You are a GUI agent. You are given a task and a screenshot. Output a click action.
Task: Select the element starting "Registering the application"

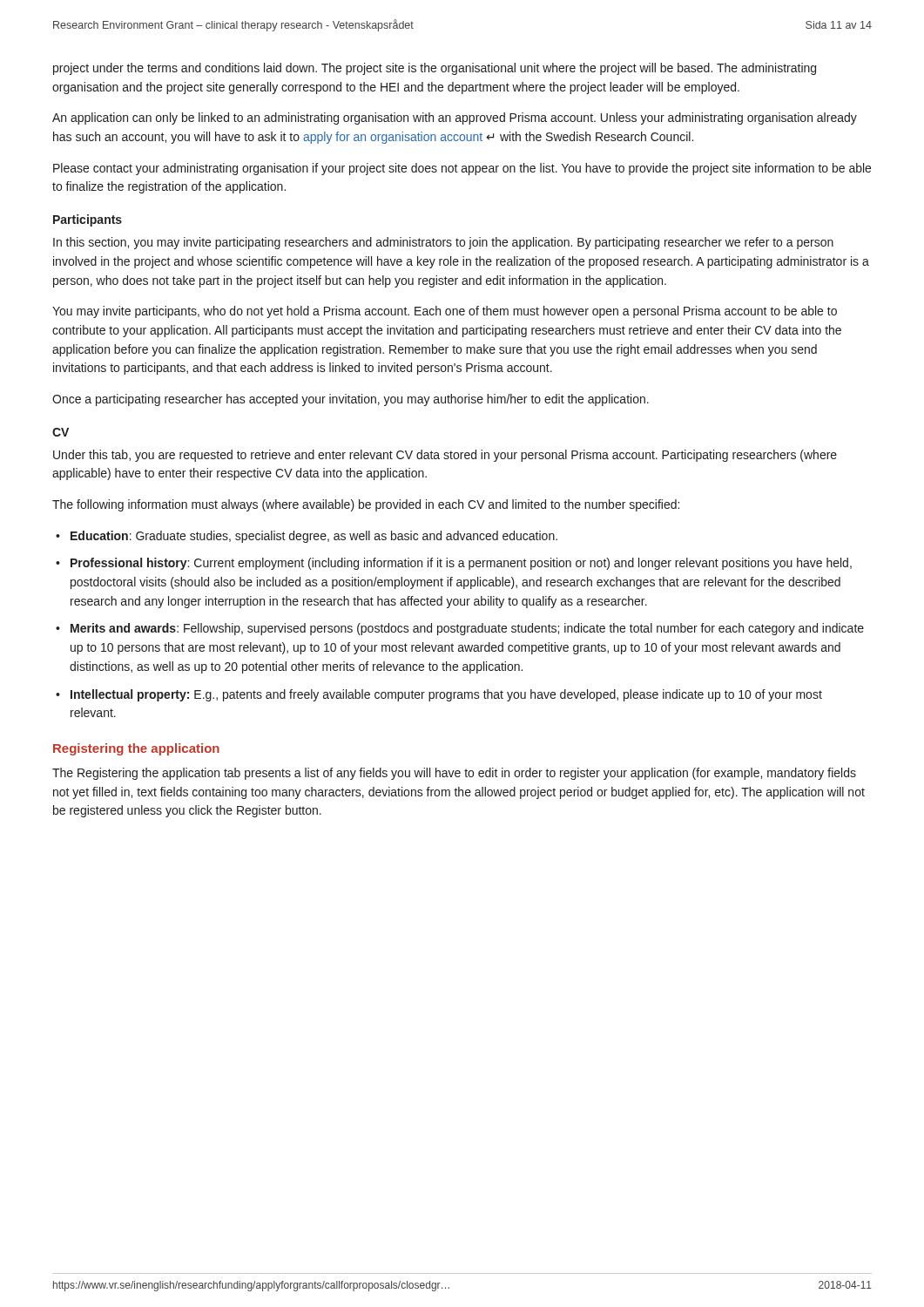(136, 748)
